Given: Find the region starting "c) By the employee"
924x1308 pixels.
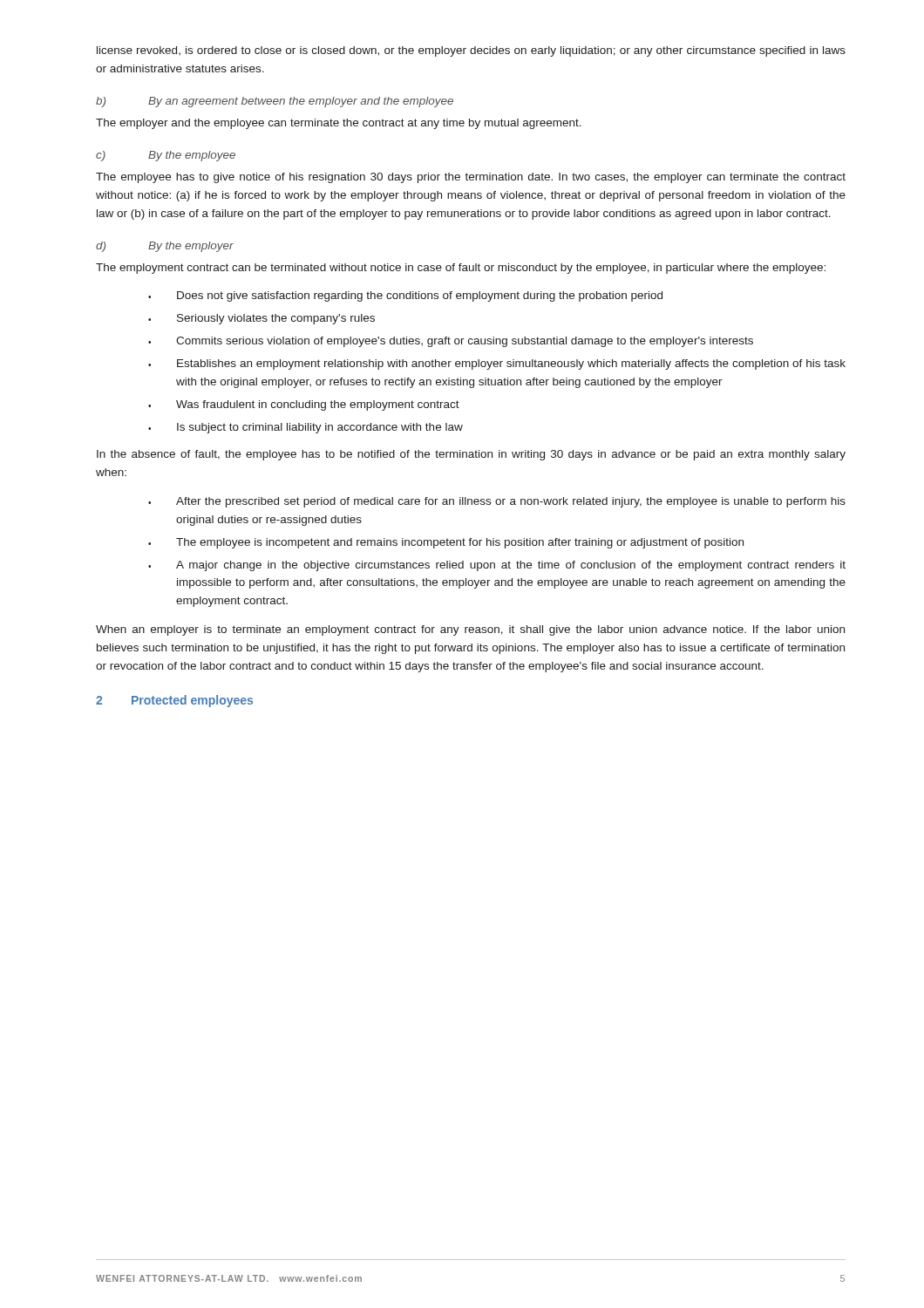Looking at the screenshot, I should click(166, 155).
